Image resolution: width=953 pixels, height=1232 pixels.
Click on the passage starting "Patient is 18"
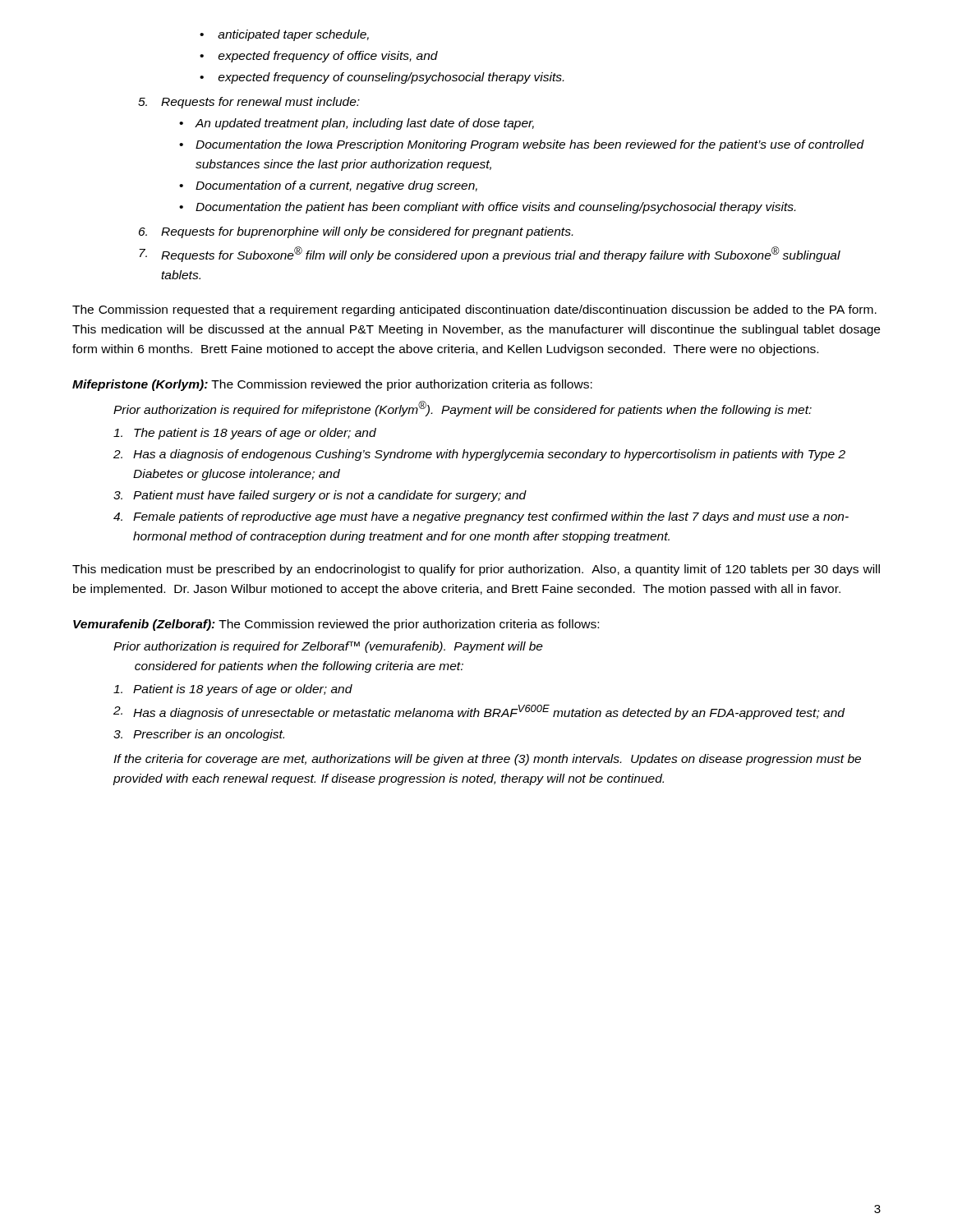pyautogui.click(x=233, y=690)
